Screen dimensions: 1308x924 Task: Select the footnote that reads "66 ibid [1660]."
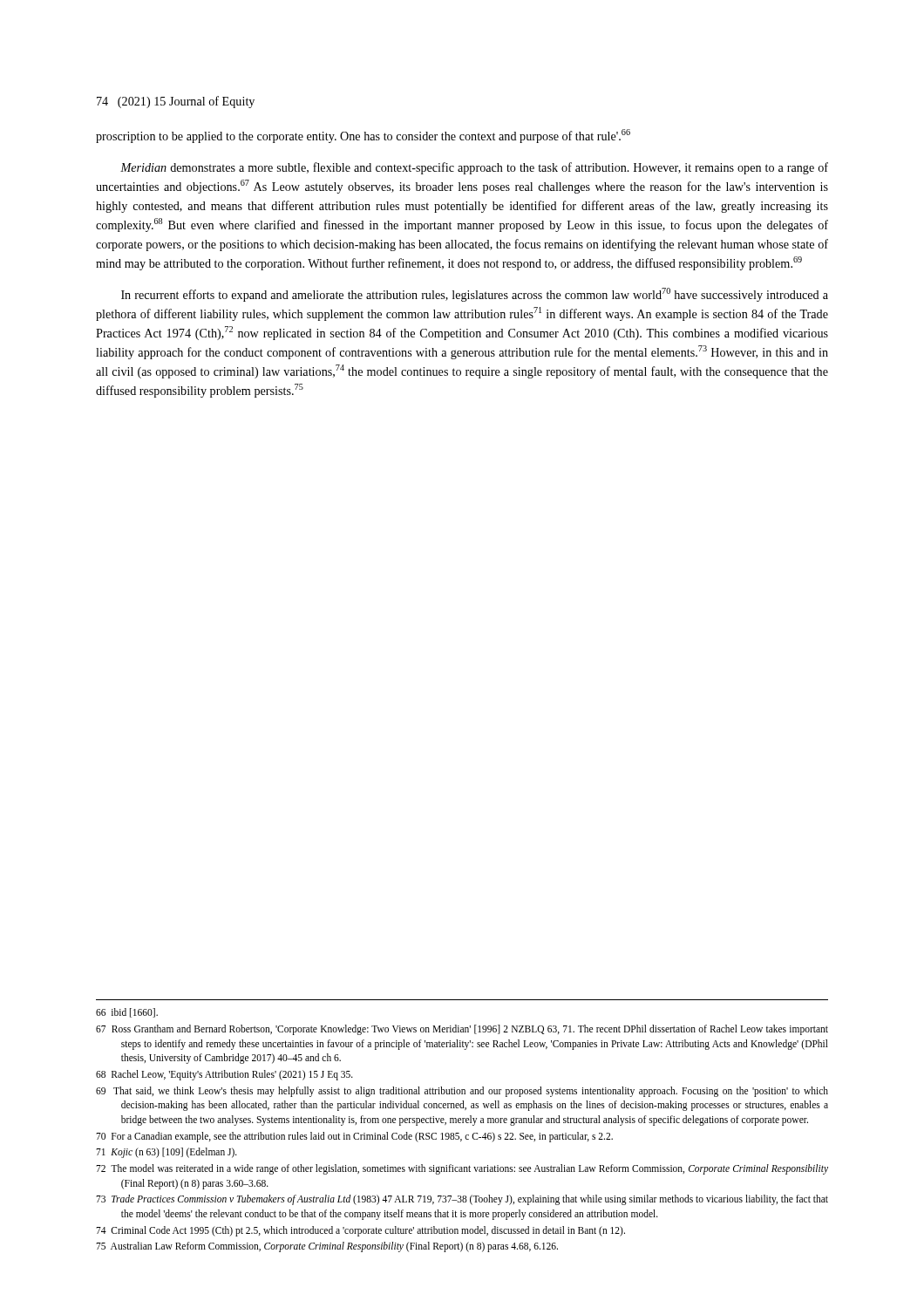tap(127, 1013)
